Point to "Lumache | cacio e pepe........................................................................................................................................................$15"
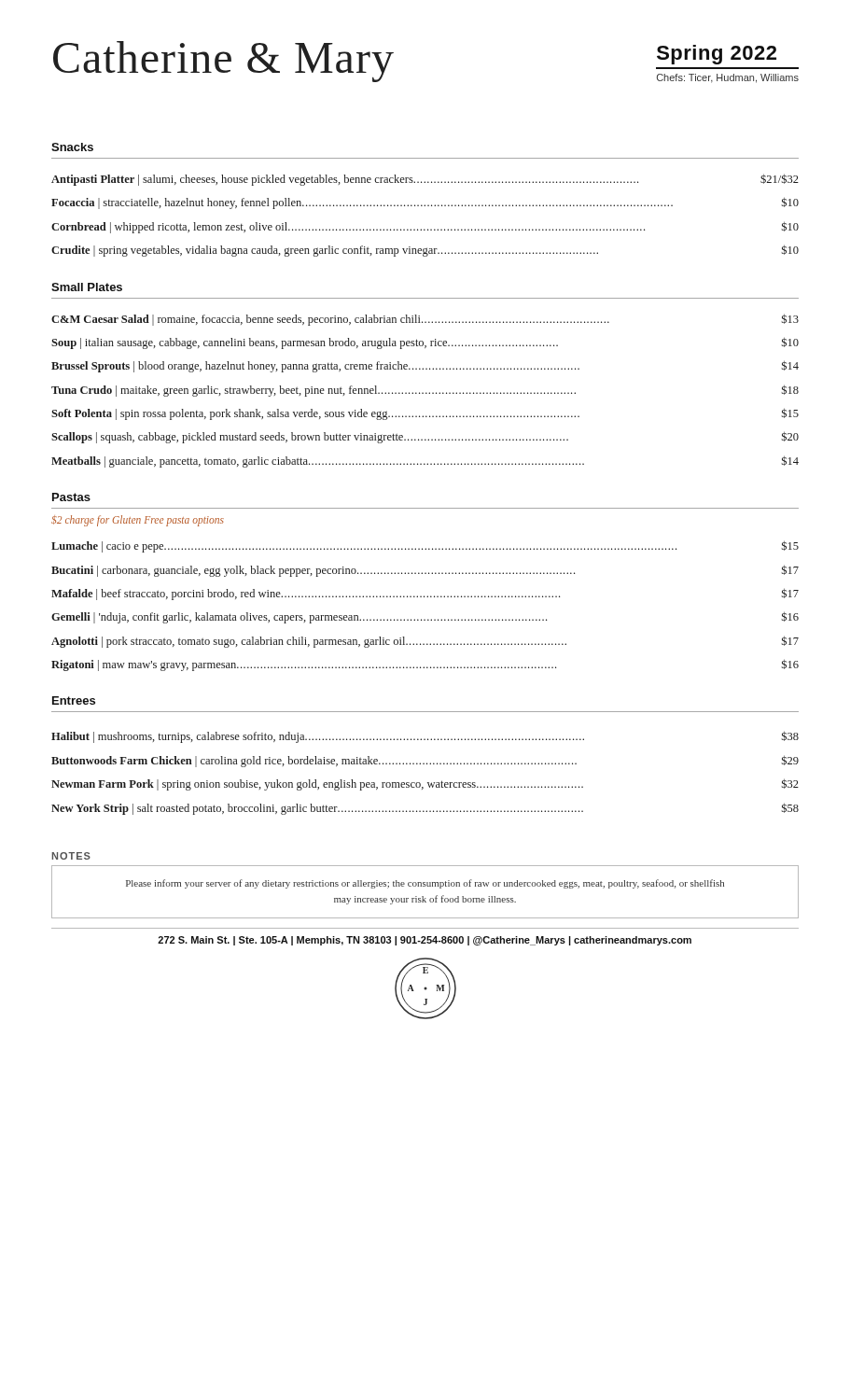This screenshot has height=1400, width=850. pyautogui.click(x=425, y=547)
